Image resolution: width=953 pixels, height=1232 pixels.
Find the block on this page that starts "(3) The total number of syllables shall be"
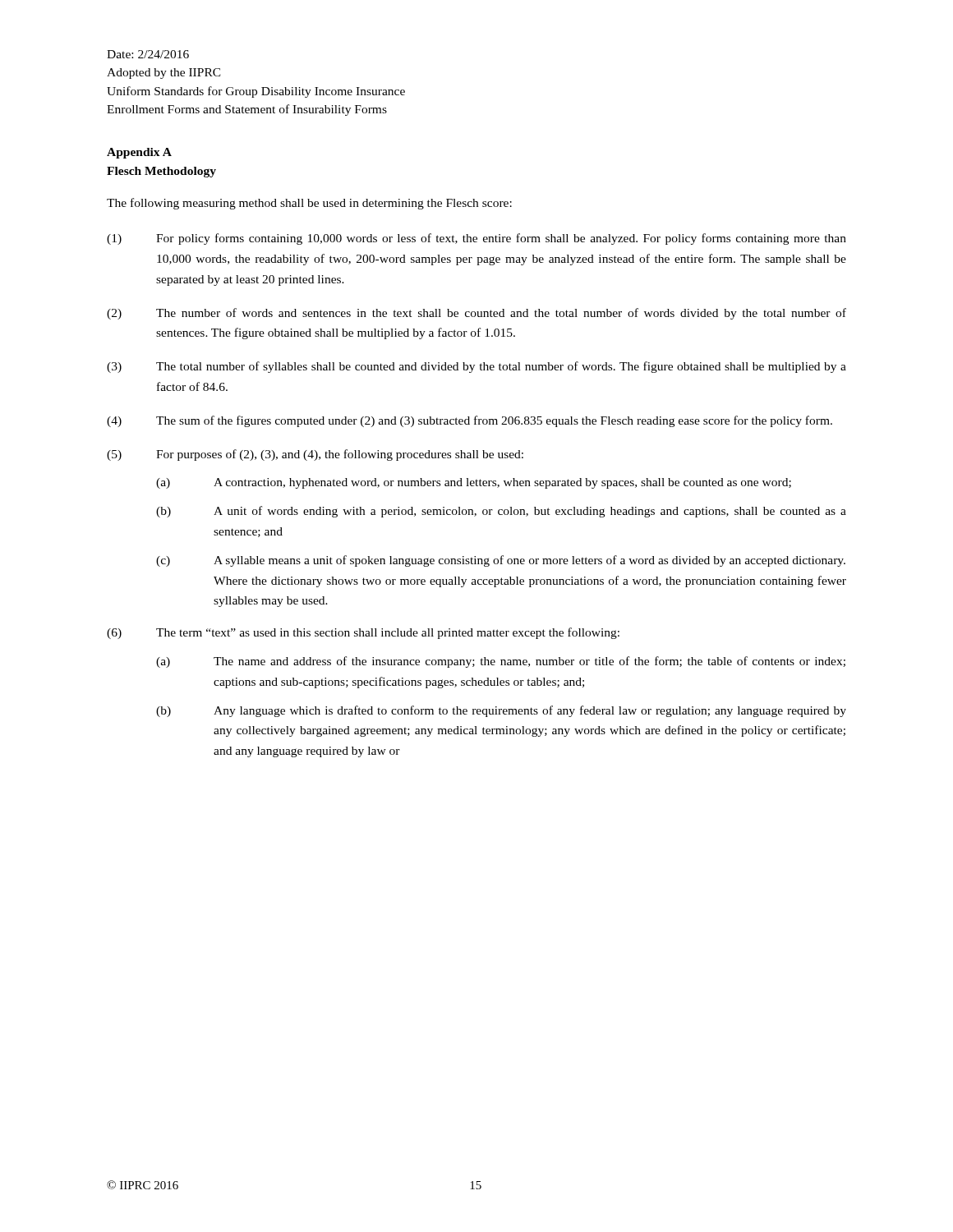476,377
